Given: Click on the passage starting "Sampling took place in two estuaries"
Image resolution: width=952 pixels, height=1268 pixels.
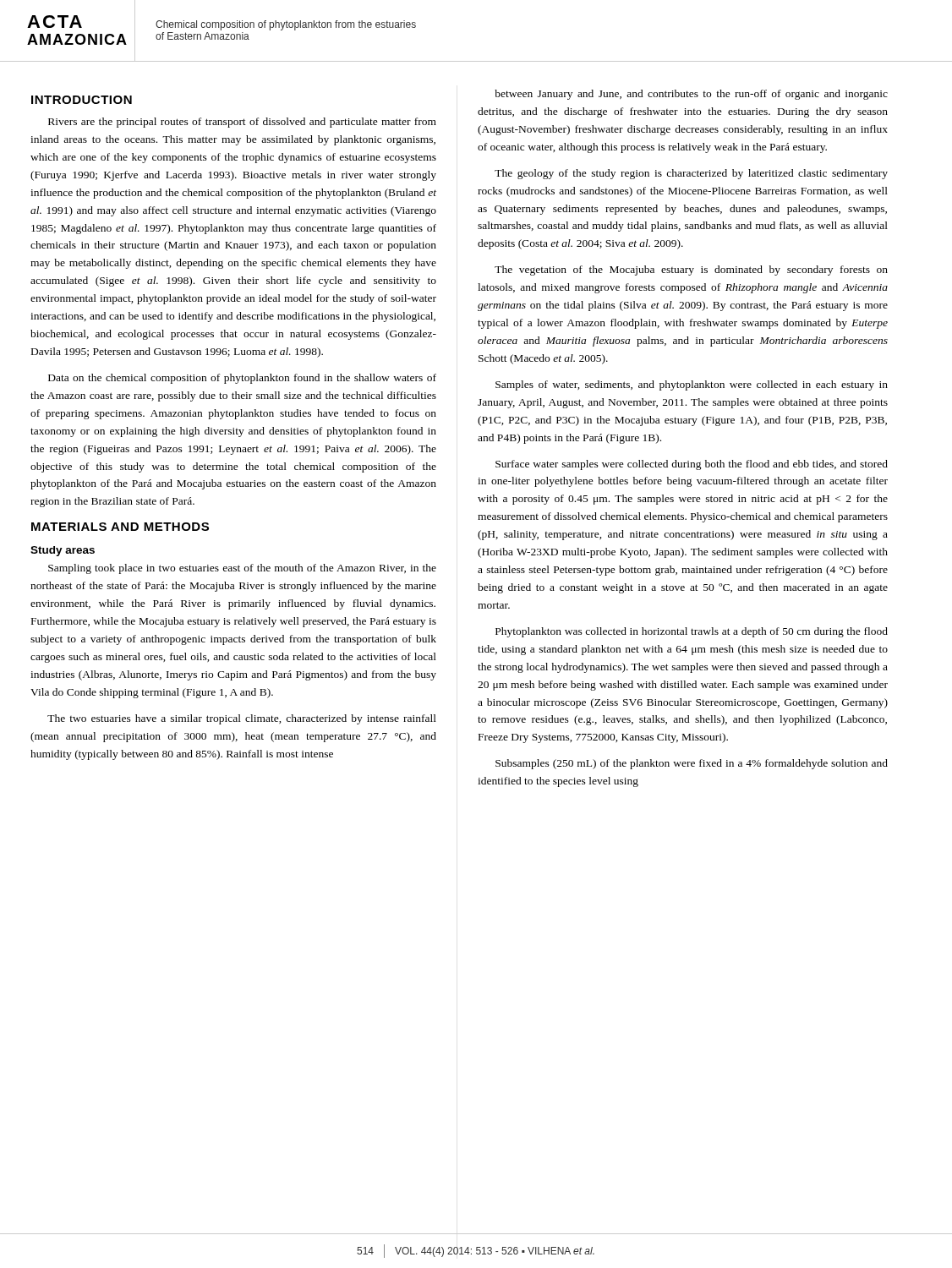Looking at the screenshot, I should (x=233, y=661).
